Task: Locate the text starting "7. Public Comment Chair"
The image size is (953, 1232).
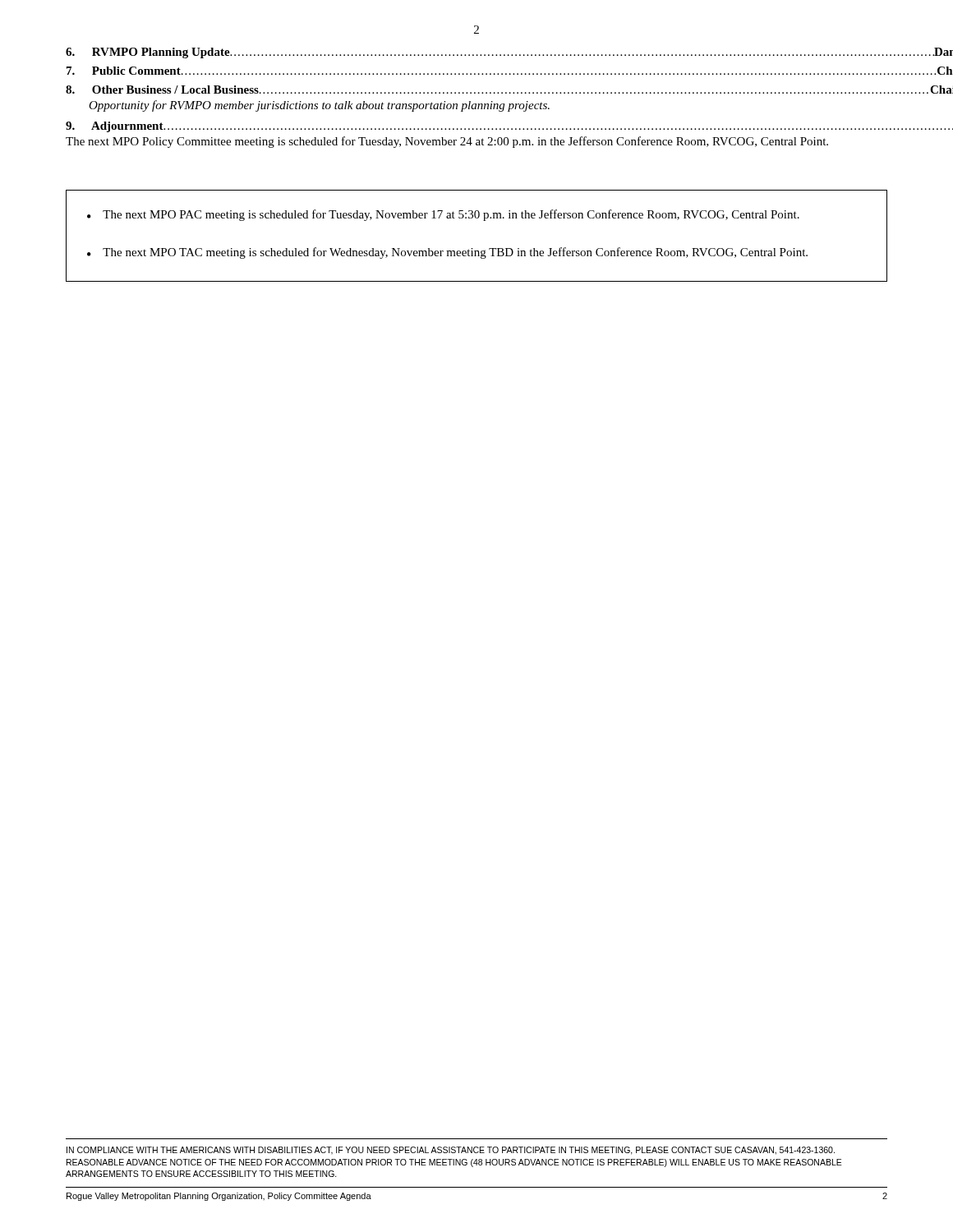Action: click(476, 71)
